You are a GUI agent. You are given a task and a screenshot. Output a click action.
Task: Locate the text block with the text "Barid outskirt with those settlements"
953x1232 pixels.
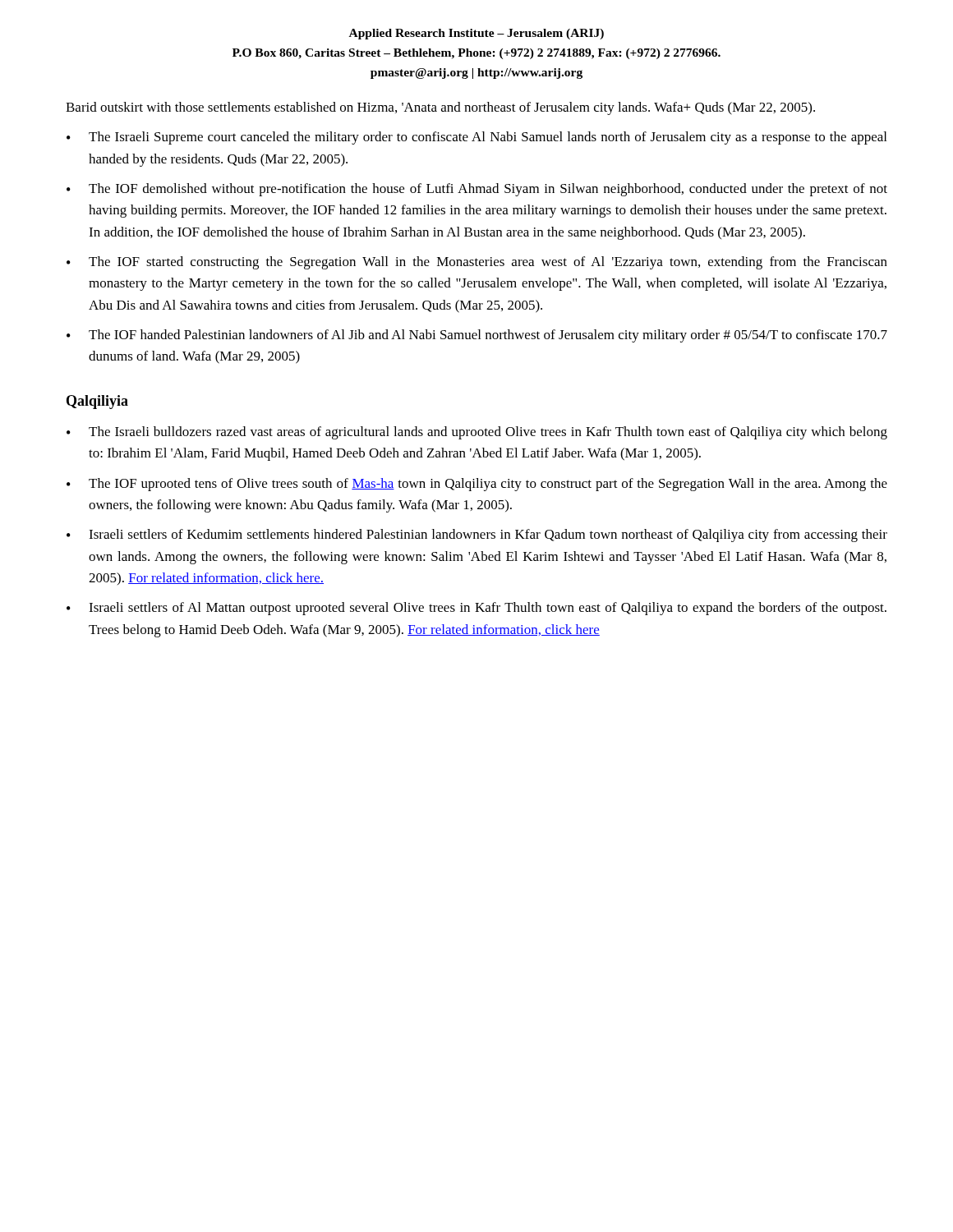click(441, 107)
